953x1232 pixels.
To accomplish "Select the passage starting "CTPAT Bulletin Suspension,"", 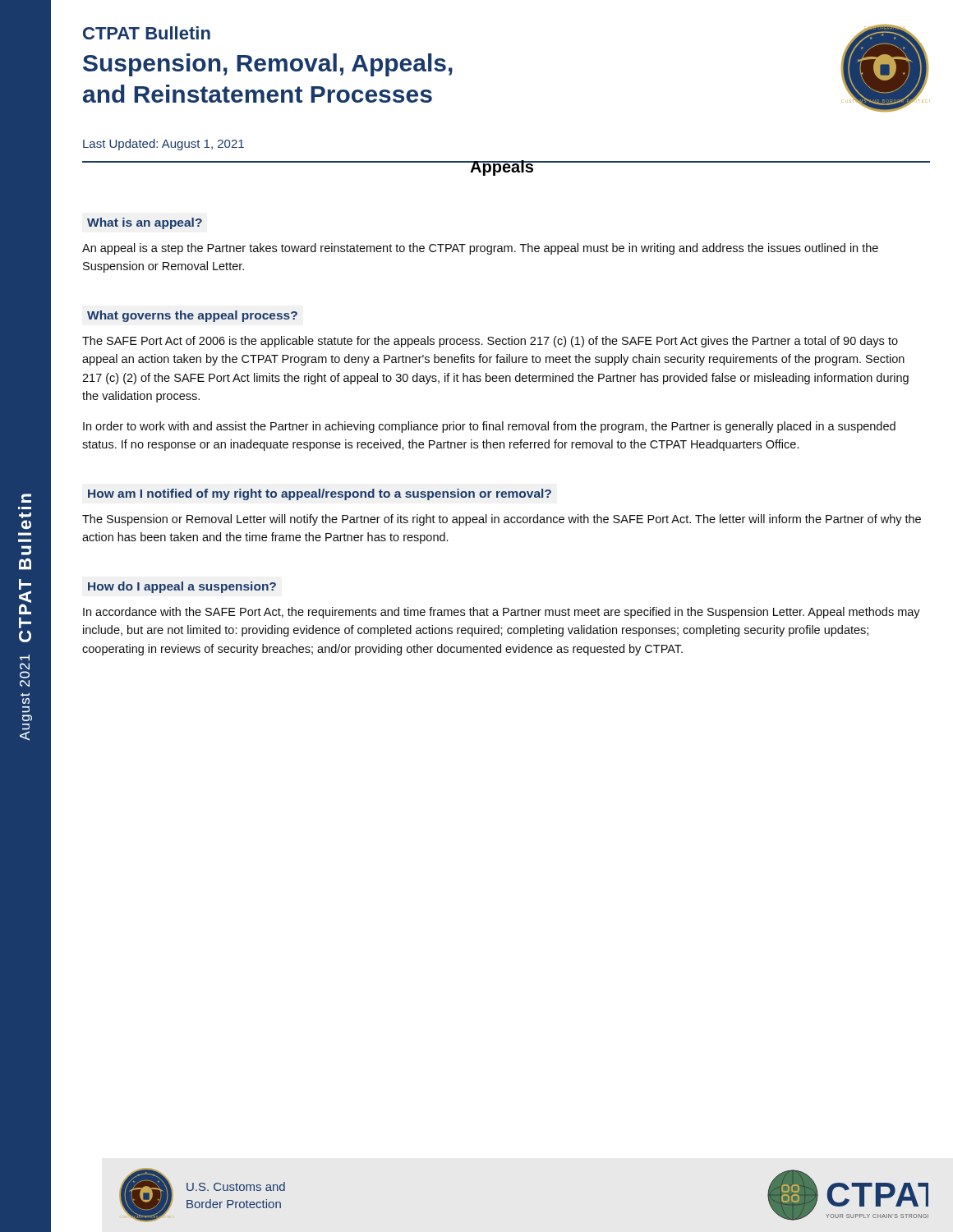I will pyautogui.click(x=394, y=66).
